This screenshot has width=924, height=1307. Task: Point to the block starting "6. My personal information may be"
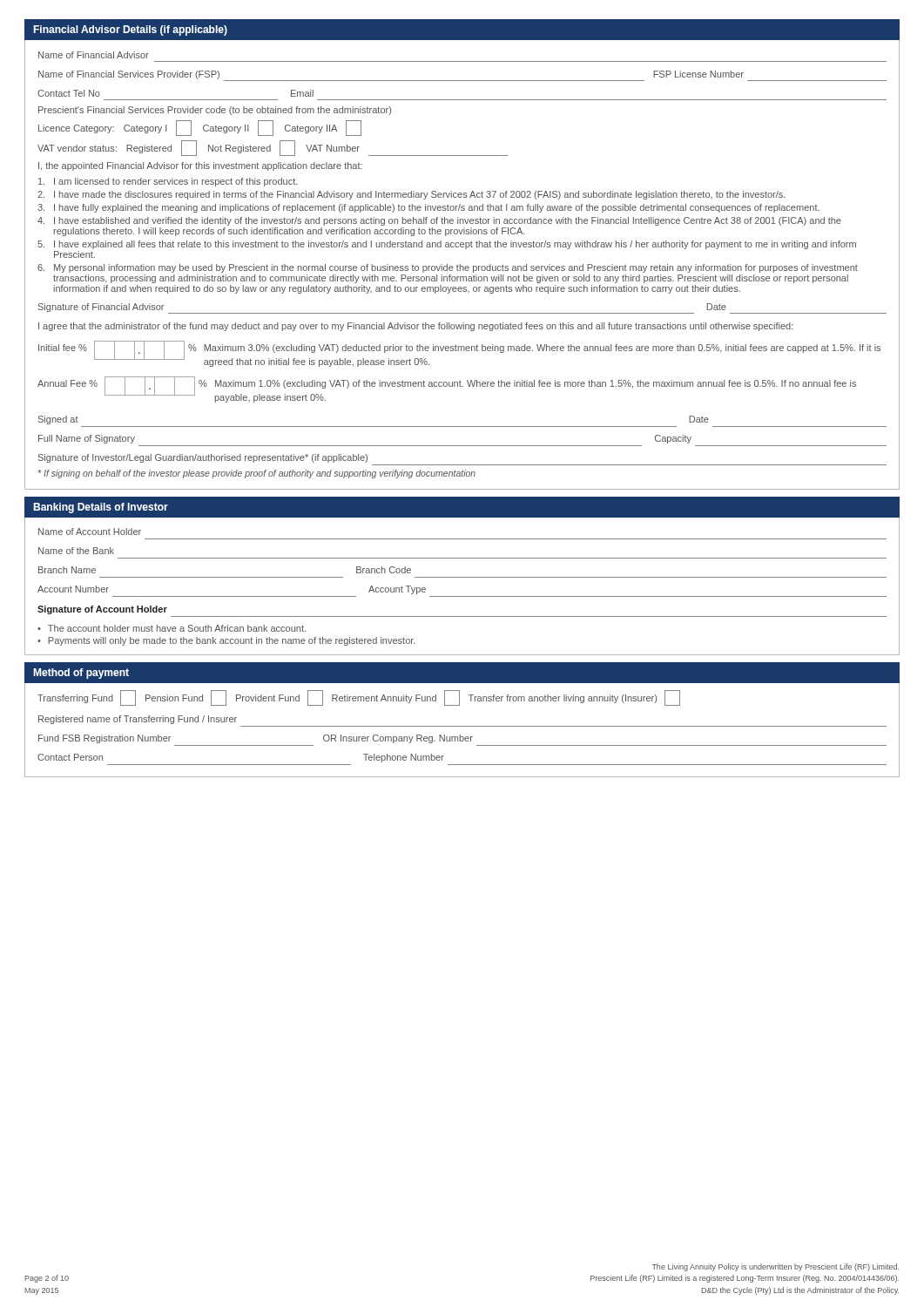click(x=460, y=278)
